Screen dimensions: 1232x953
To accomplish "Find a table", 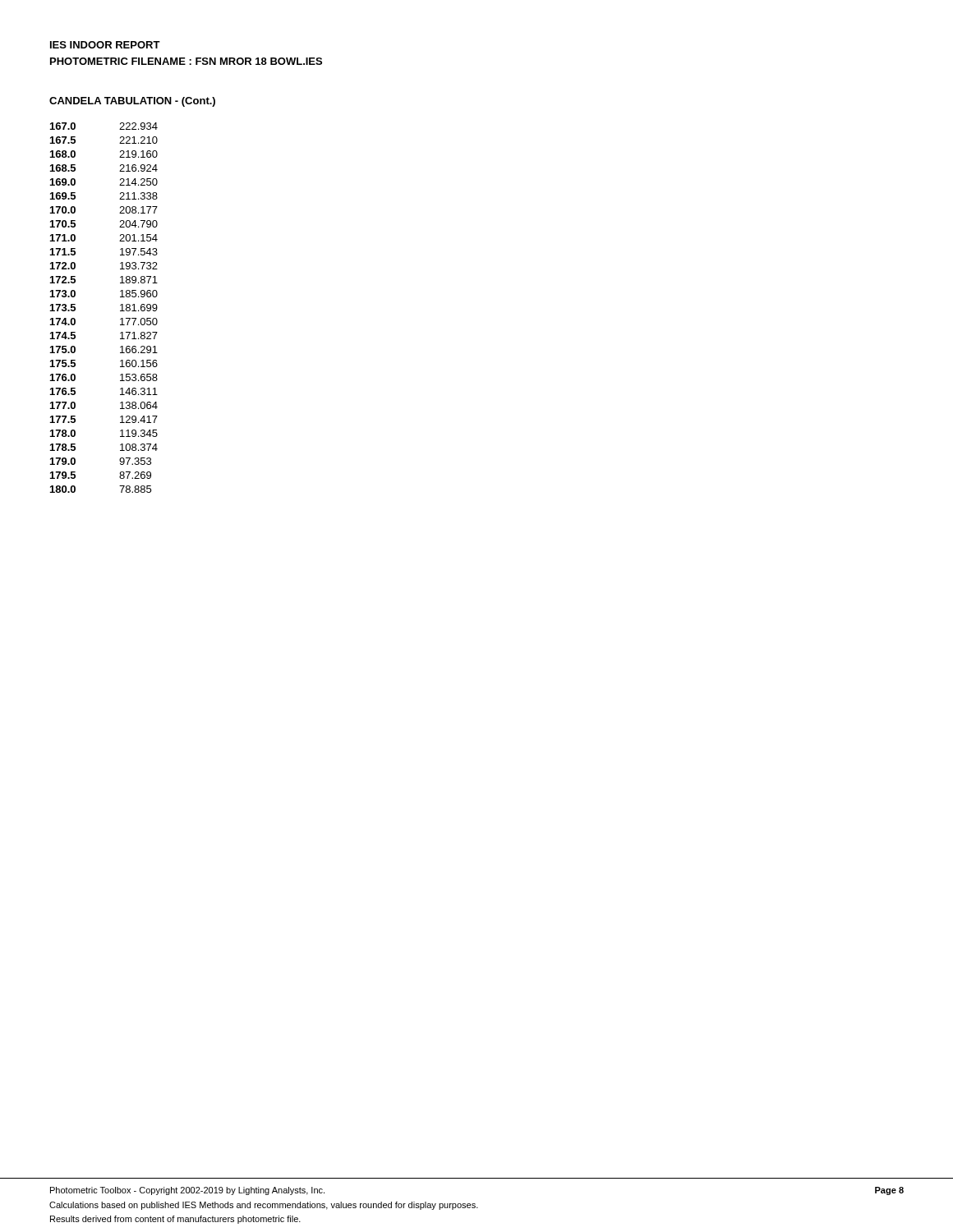I will coord(103,308).
